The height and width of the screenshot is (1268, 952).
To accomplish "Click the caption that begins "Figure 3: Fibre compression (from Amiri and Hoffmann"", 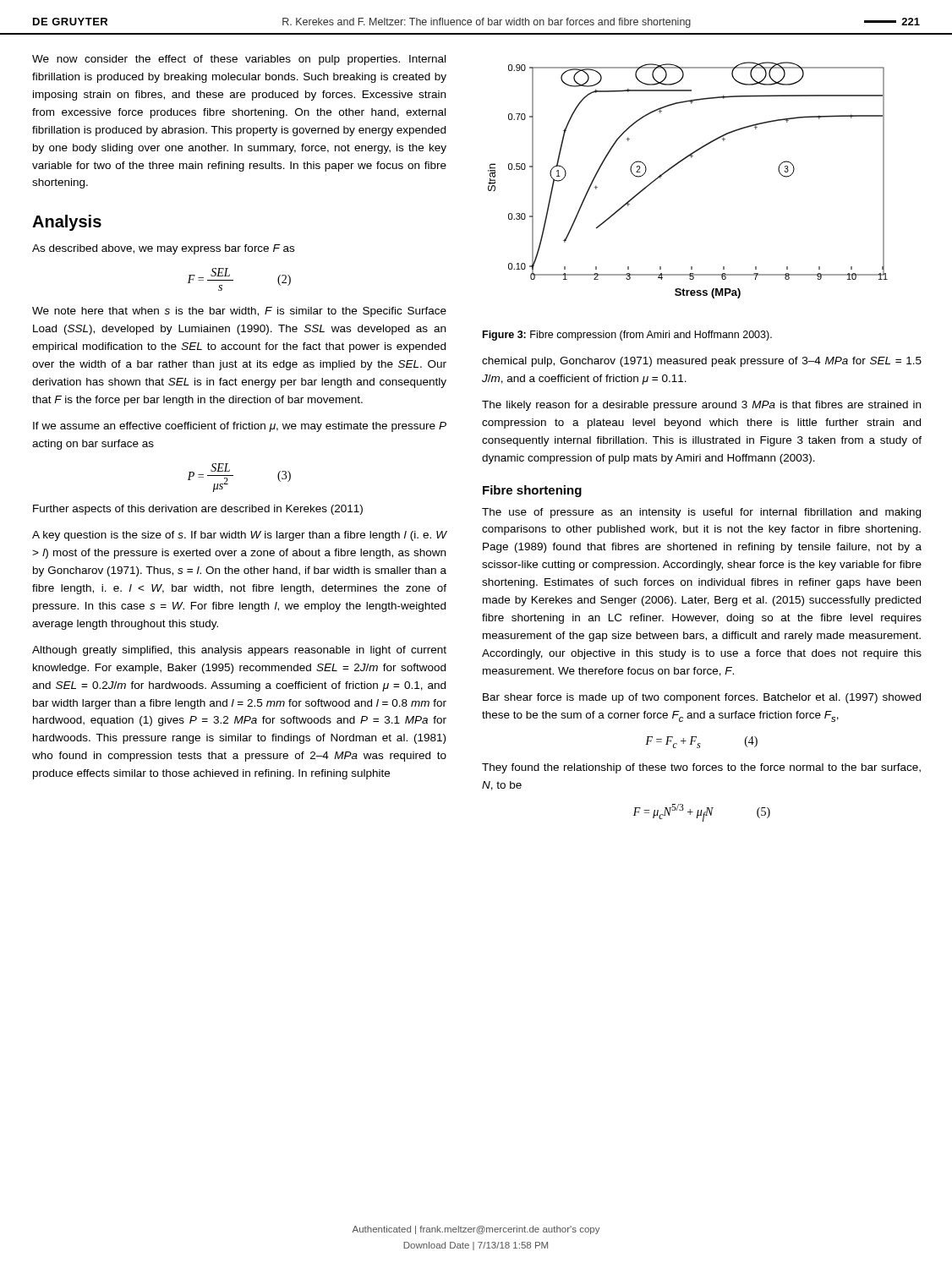I will pyautogui.click(x=627, y=335).
